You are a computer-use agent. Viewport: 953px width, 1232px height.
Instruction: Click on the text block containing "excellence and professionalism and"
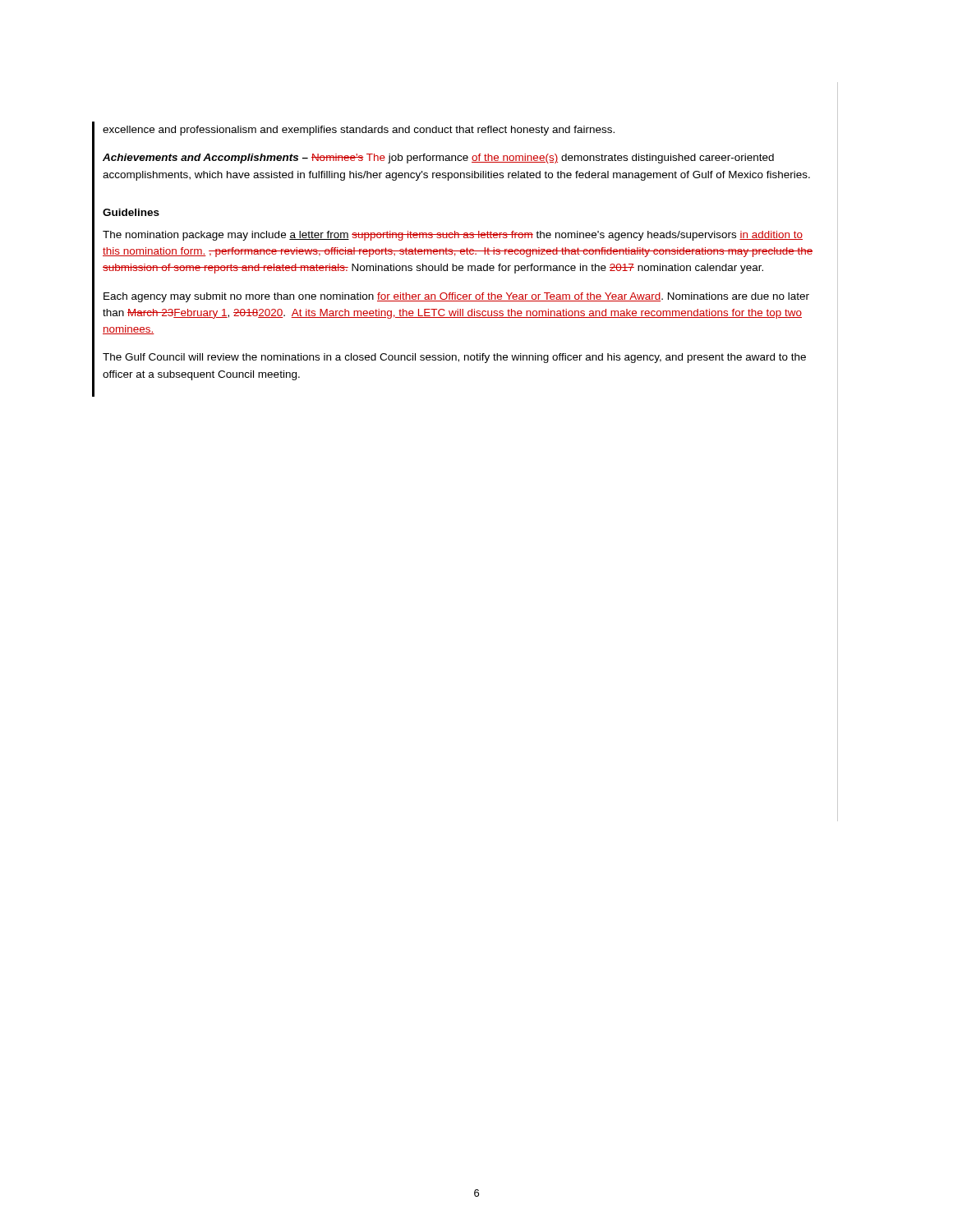point(359,129)
